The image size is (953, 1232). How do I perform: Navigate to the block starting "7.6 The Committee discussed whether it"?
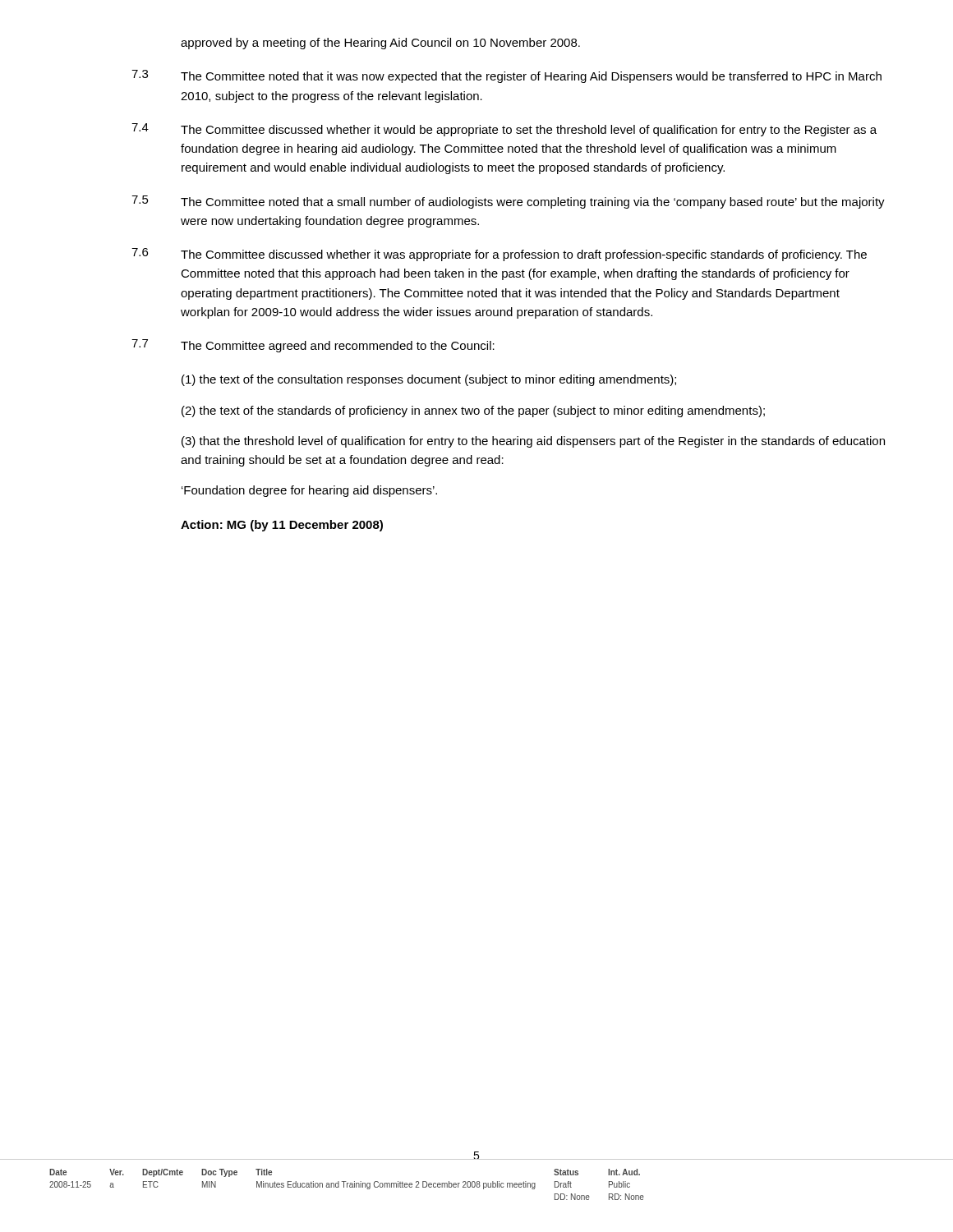tap(509, 283)
